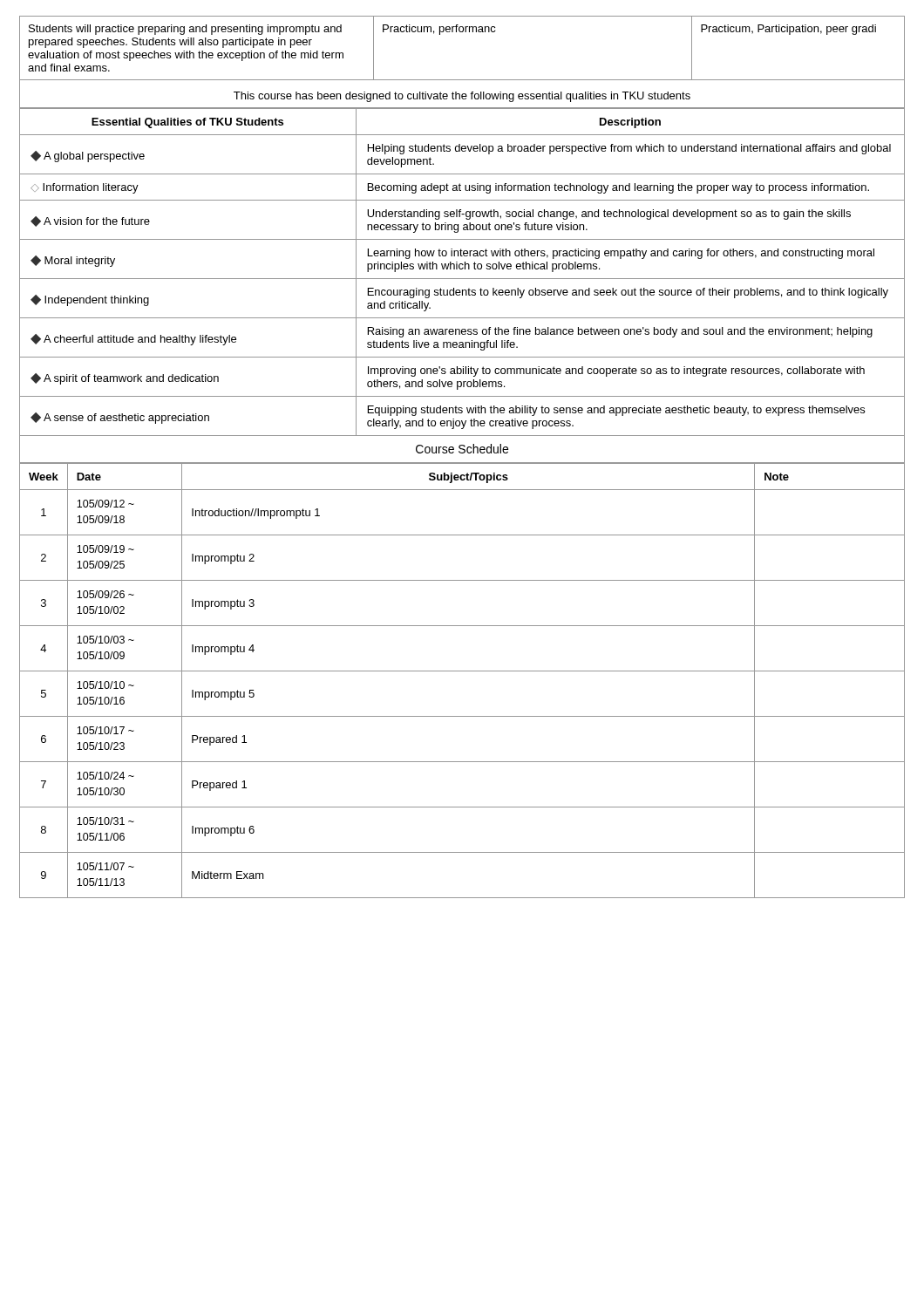The image size is (924, 1308).
Task: Click on the table containing "105/10/24 ~ 105/10/30"
Action: 462,681
